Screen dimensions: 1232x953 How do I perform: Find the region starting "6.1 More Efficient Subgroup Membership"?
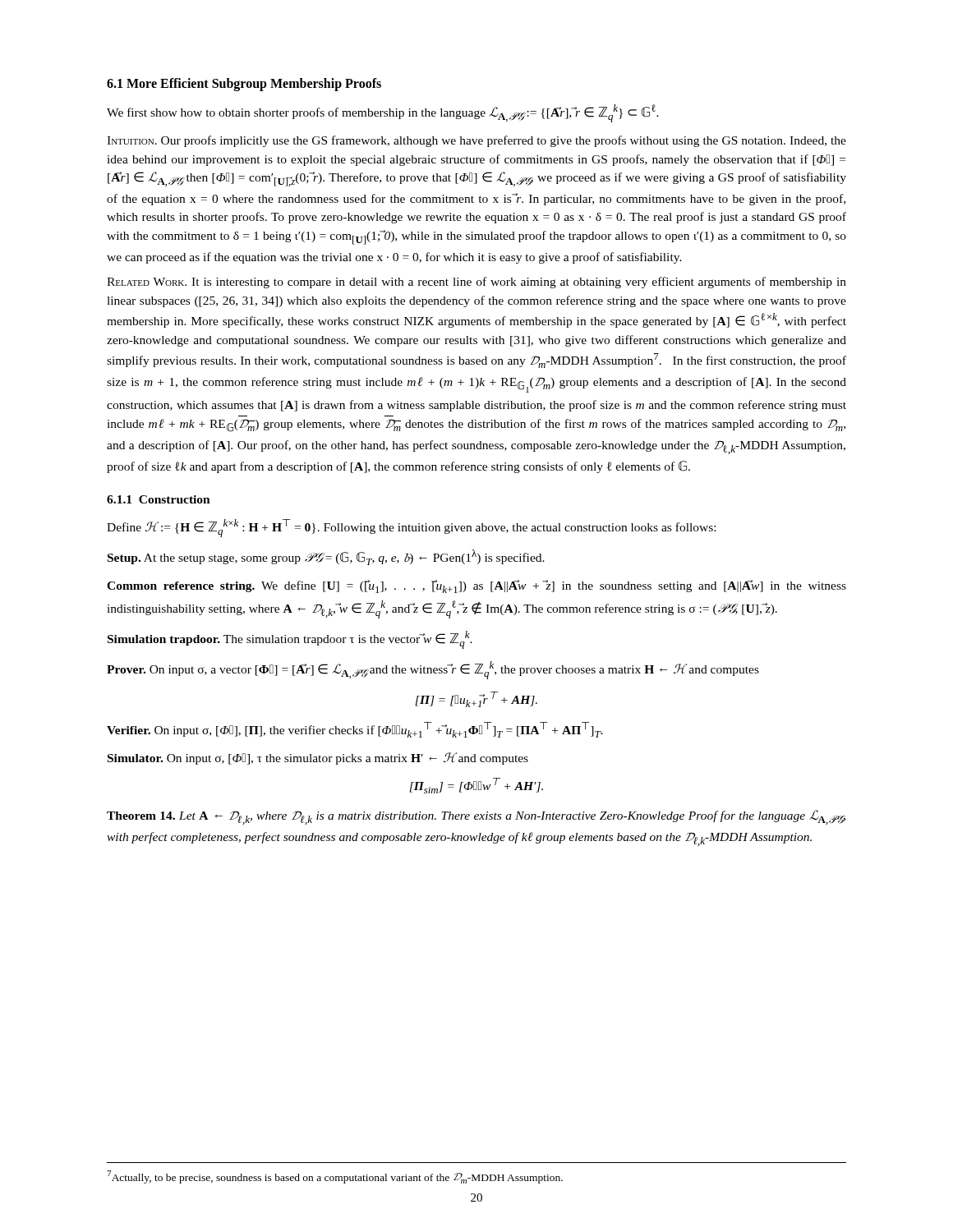[x=244, y=85]
